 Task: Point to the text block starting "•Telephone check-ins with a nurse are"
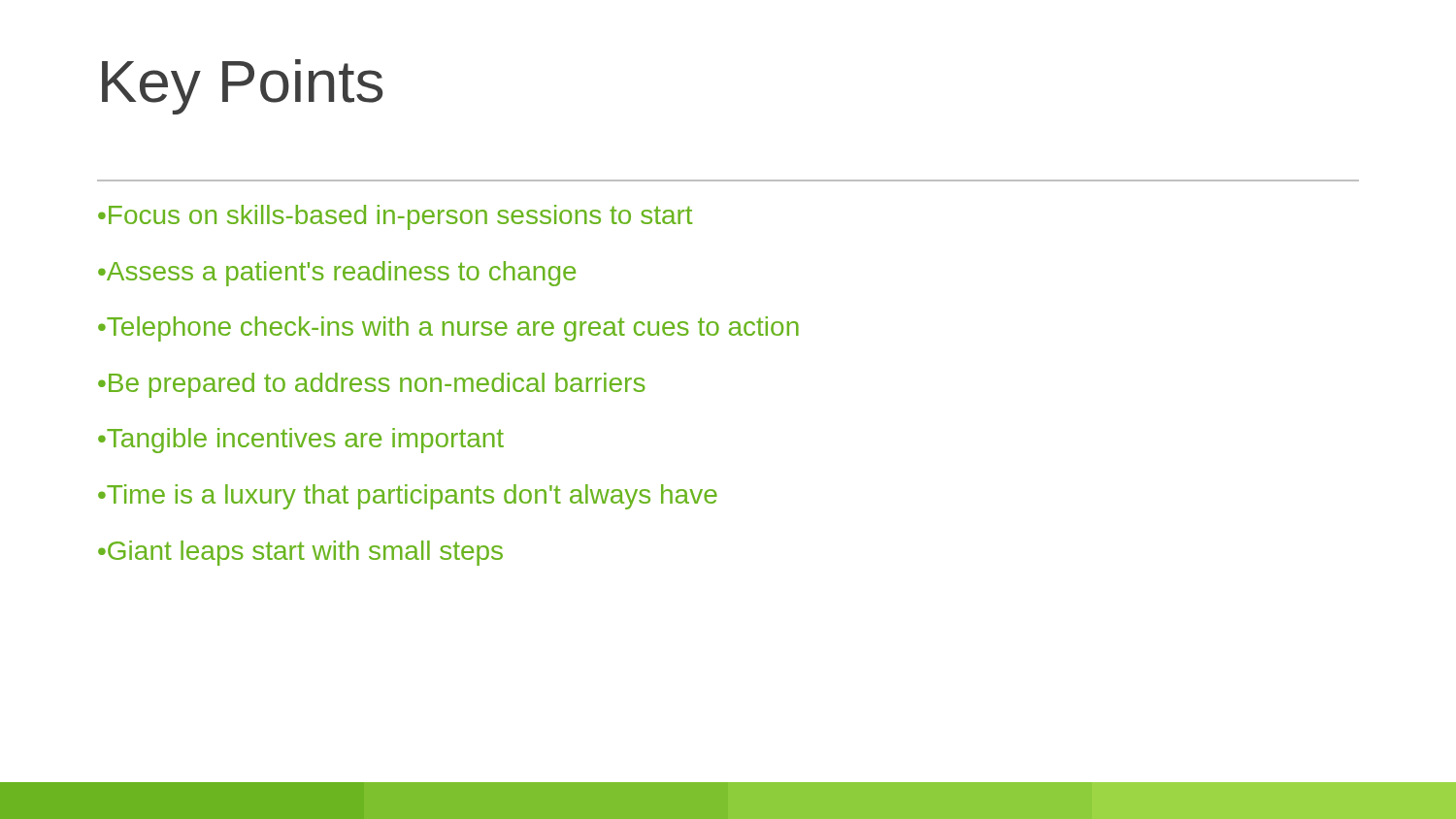point(449,327)
